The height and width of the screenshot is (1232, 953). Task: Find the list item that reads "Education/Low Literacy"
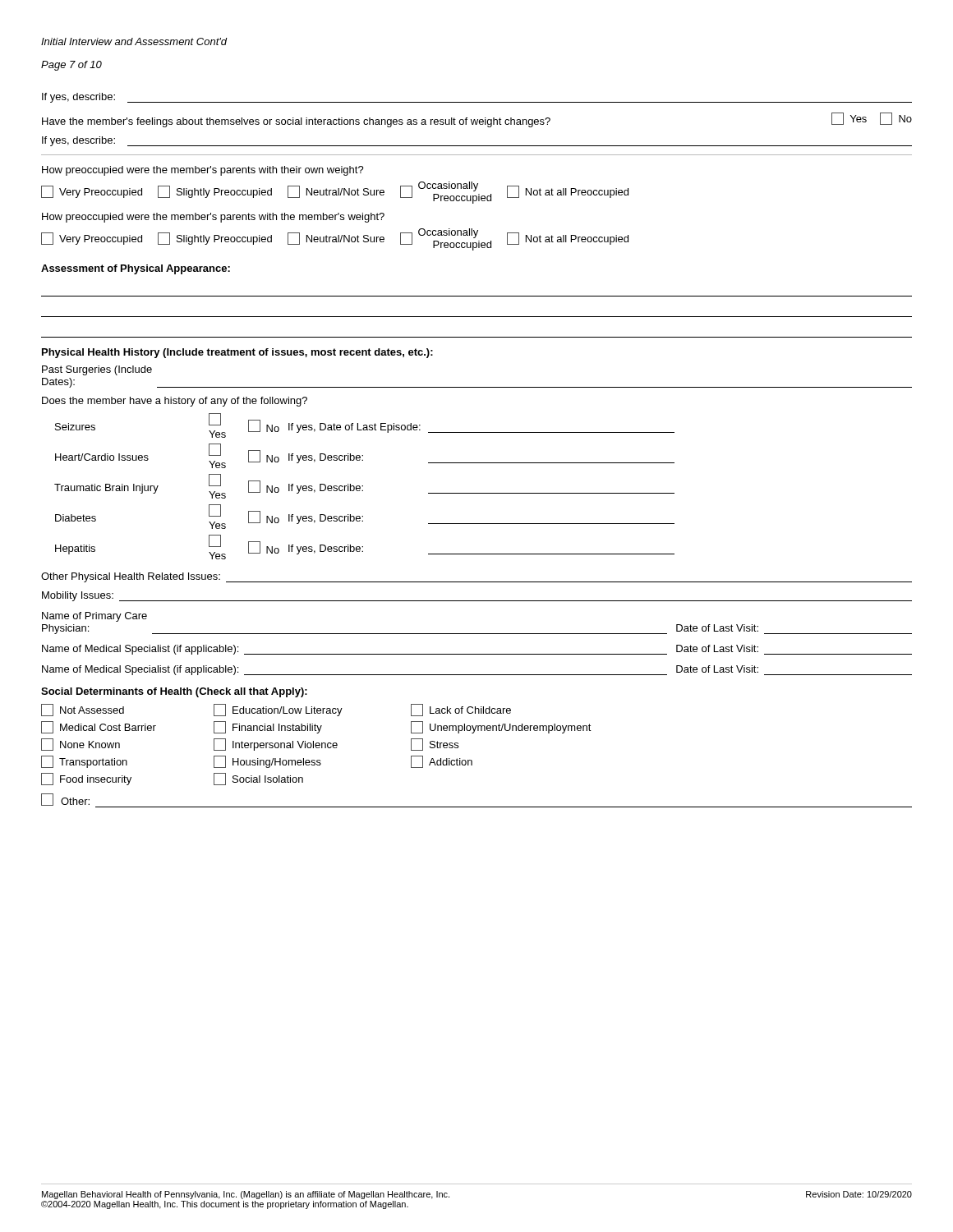coord(278,710)
